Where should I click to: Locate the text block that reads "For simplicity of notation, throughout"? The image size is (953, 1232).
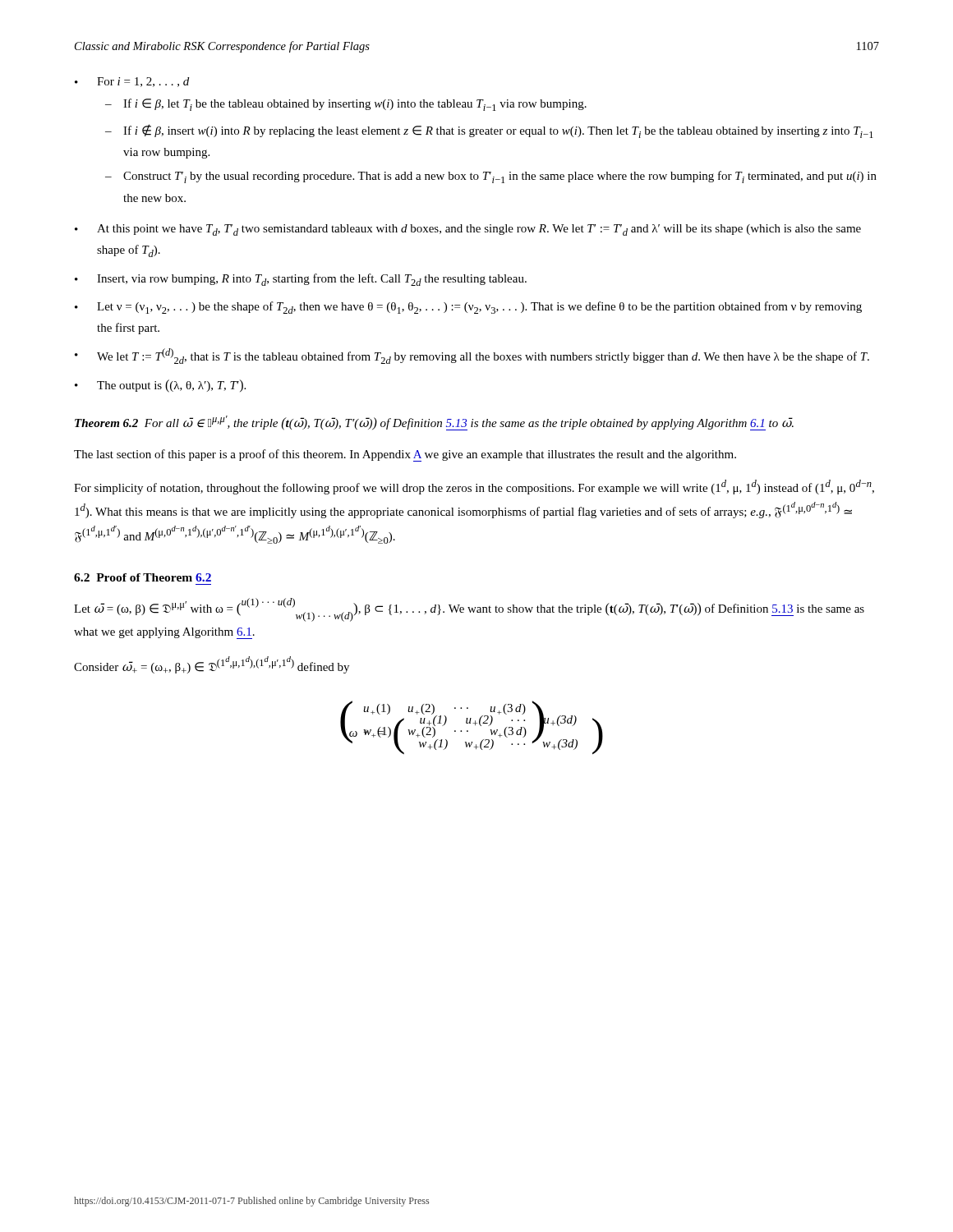[474, 512]
